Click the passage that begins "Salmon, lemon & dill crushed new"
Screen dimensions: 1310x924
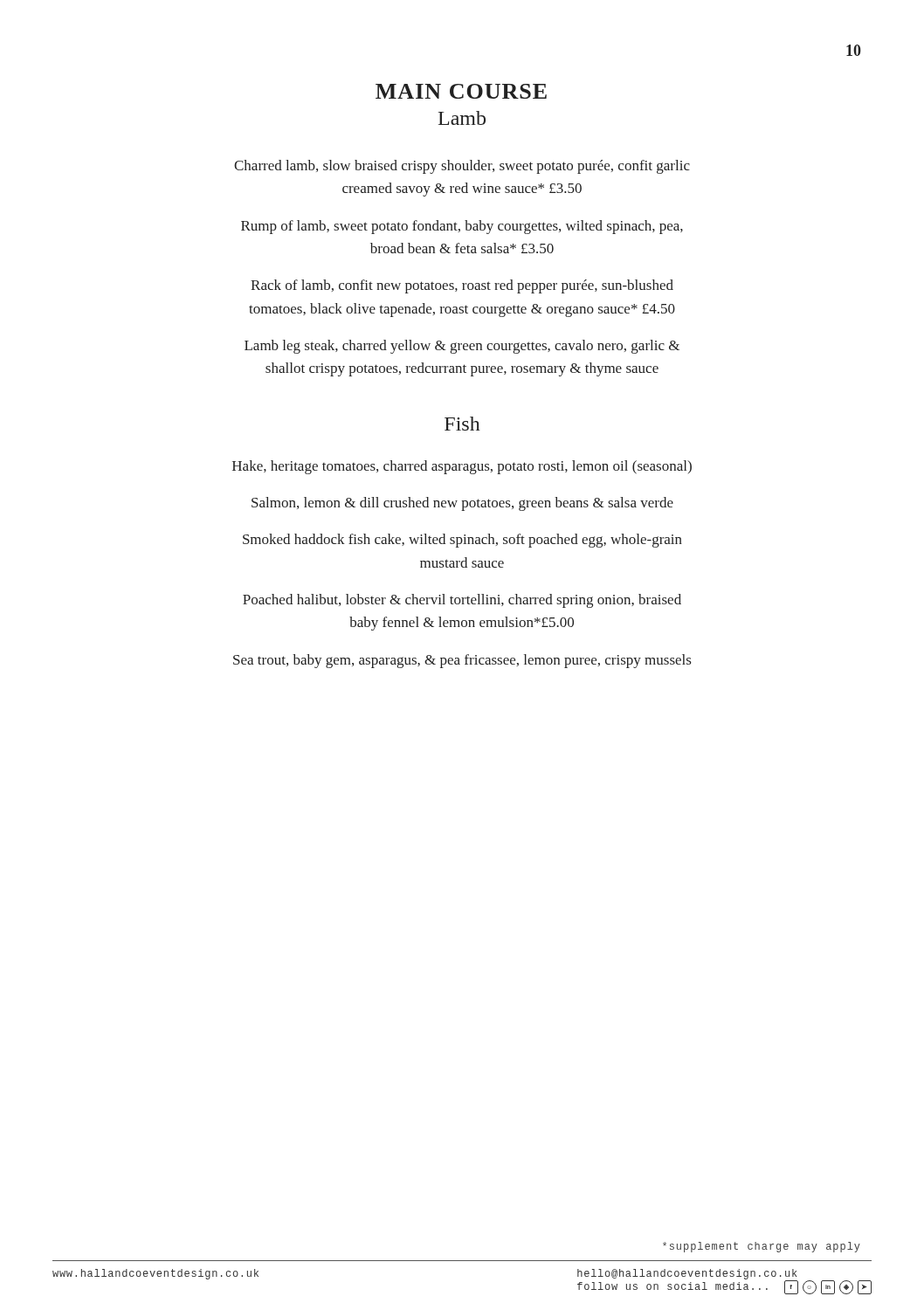pos(462,503)
